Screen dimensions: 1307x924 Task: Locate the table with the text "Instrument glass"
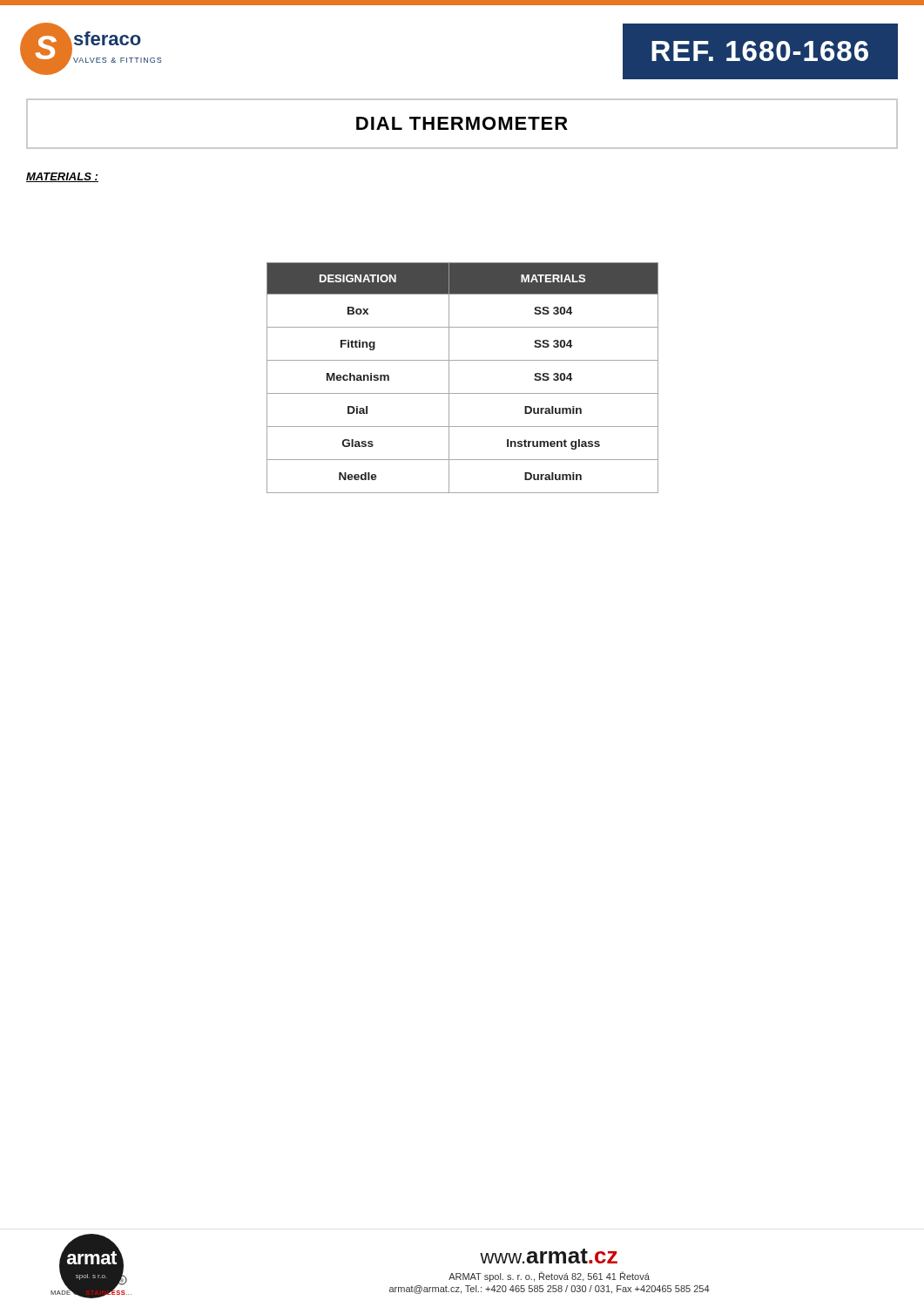click(462, 378)
